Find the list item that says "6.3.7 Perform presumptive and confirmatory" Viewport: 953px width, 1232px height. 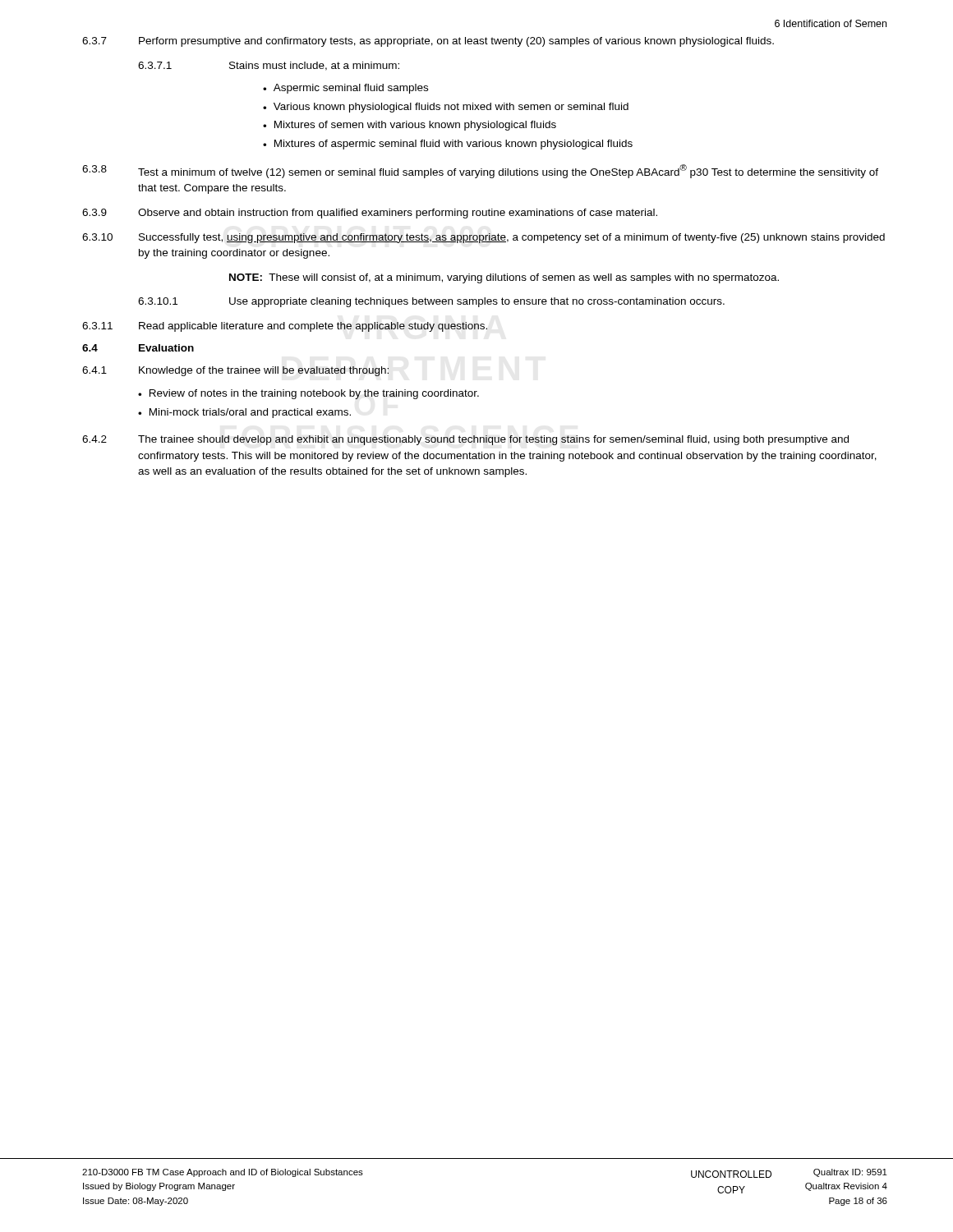[x=485, y=41]
